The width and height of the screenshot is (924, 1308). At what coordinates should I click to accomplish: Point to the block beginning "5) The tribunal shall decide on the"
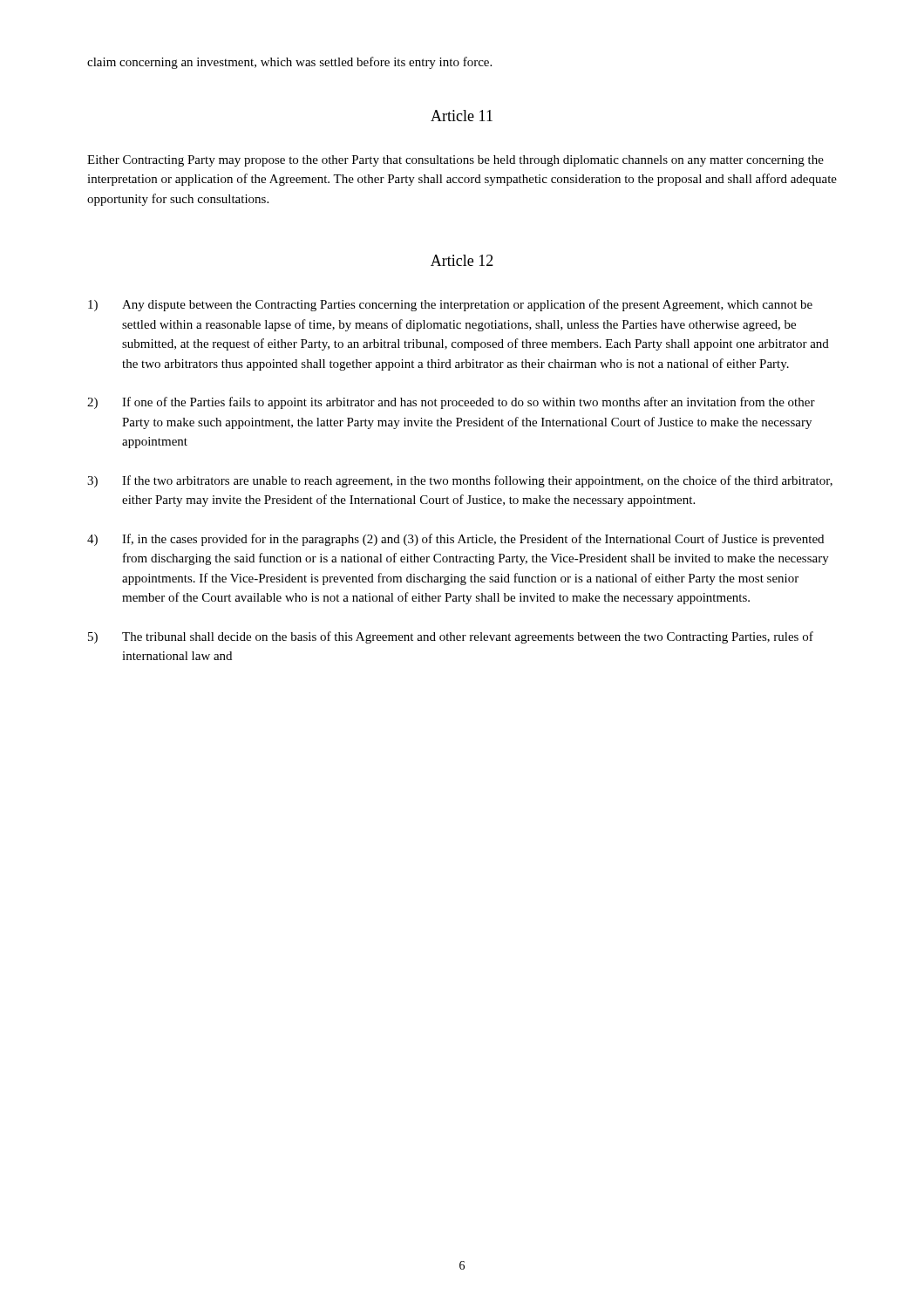[x=462, y=646]
